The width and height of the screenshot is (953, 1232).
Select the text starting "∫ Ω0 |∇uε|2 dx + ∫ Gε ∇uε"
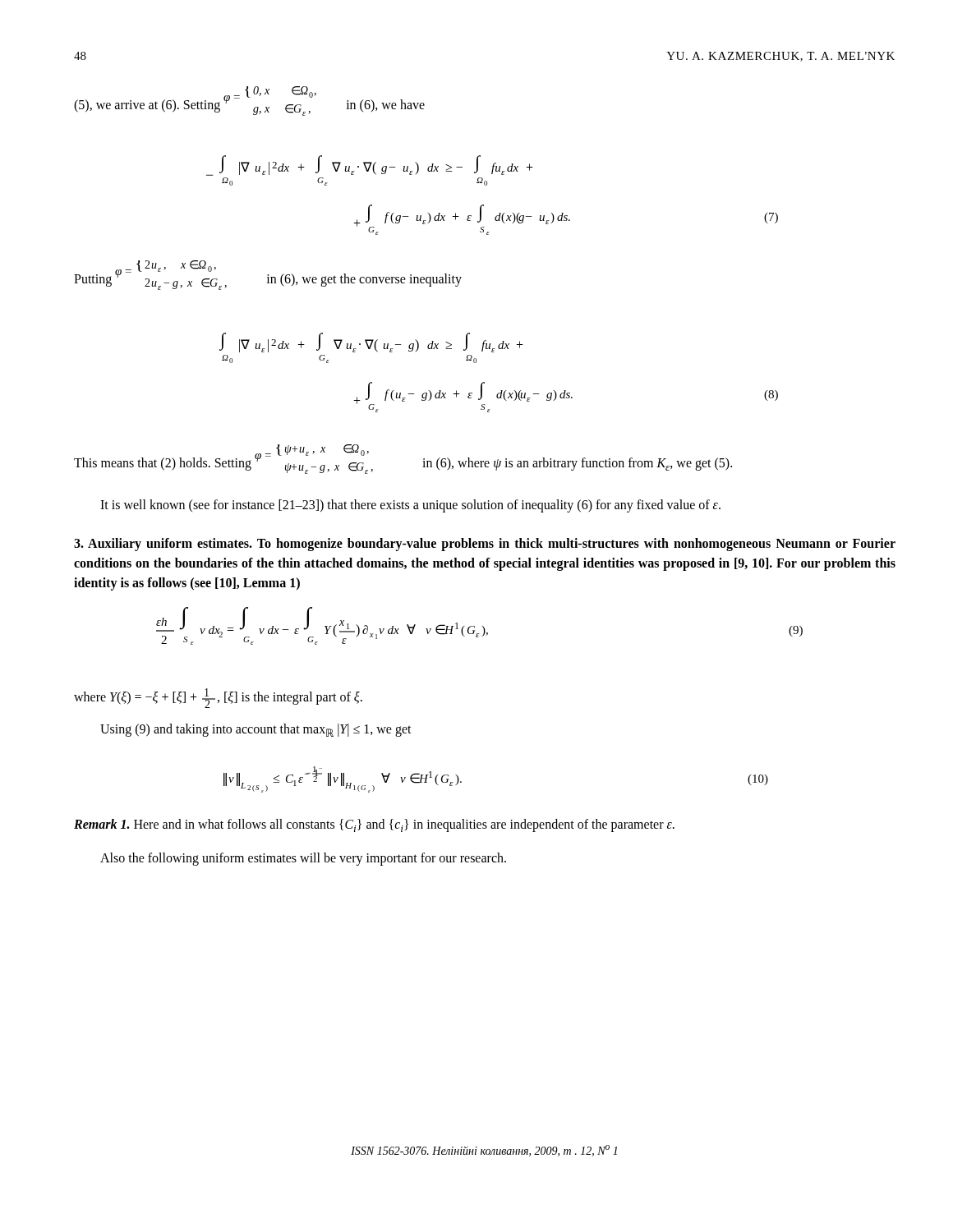[x=485, y=372]
